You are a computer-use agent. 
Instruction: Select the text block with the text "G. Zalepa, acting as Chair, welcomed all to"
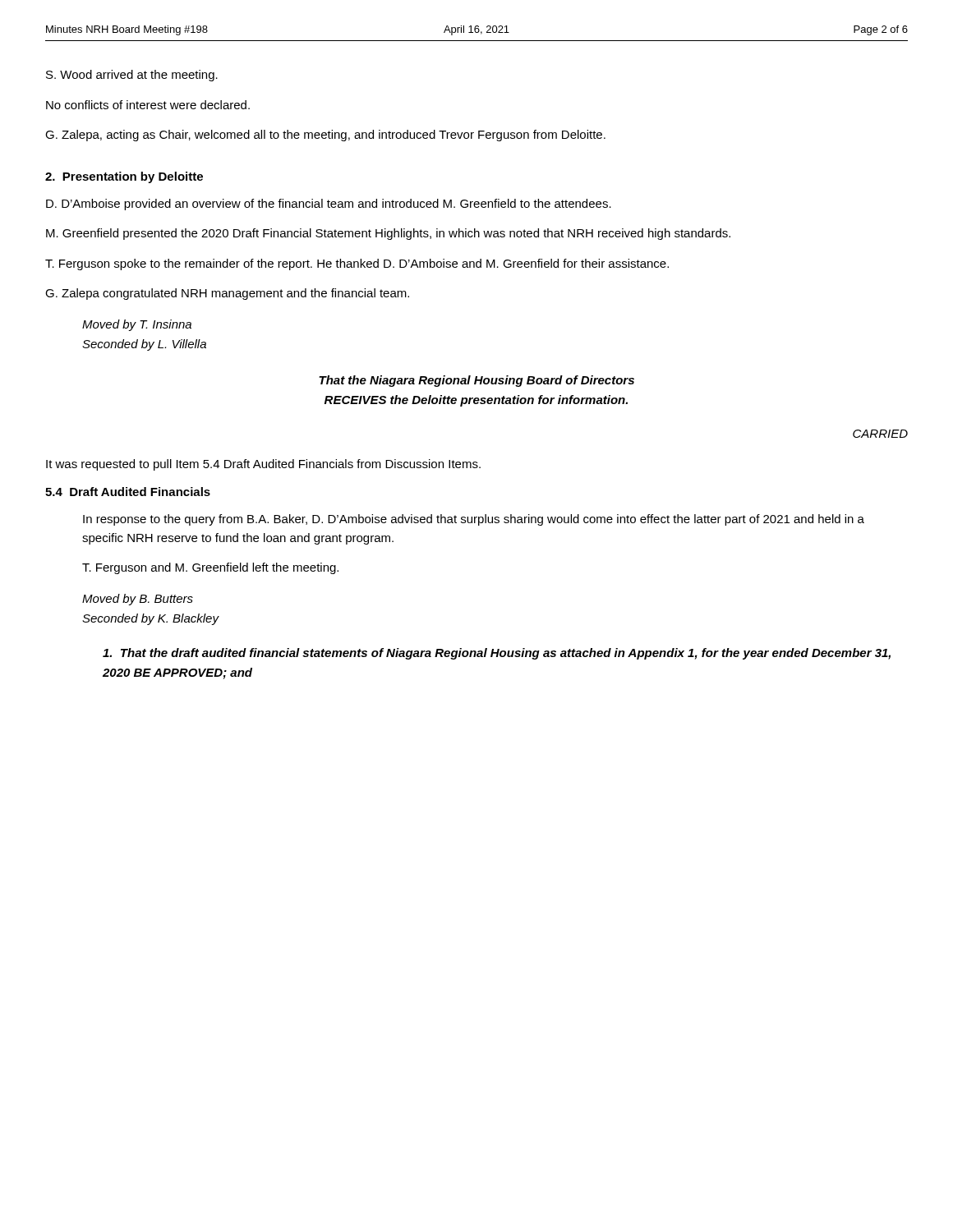326,134
